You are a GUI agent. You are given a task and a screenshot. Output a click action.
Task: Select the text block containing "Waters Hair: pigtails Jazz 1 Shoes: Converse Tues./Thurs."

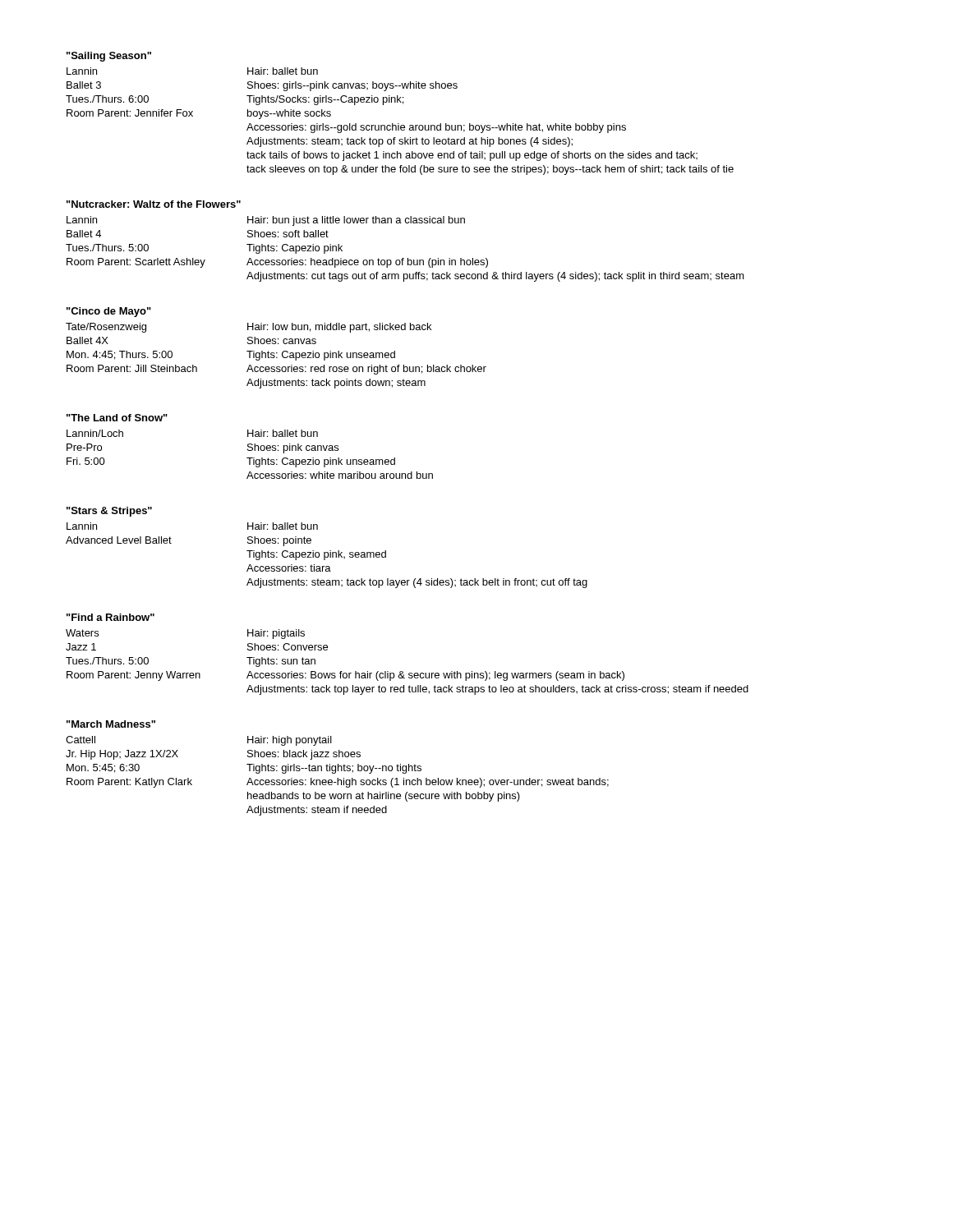tap(476, 661)
